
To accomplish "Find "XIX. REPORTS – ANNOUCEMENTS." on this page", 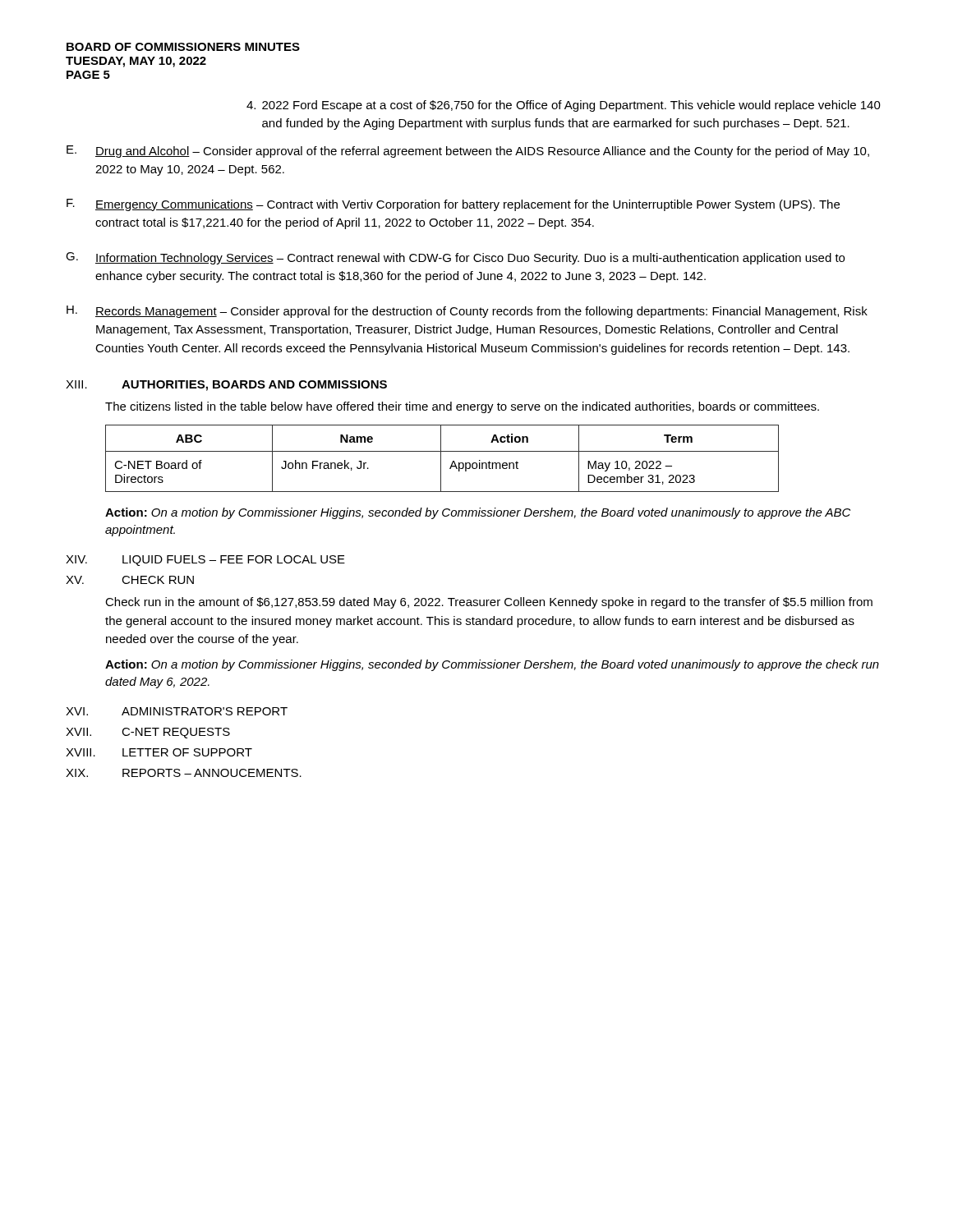I will tap(184, 773).
